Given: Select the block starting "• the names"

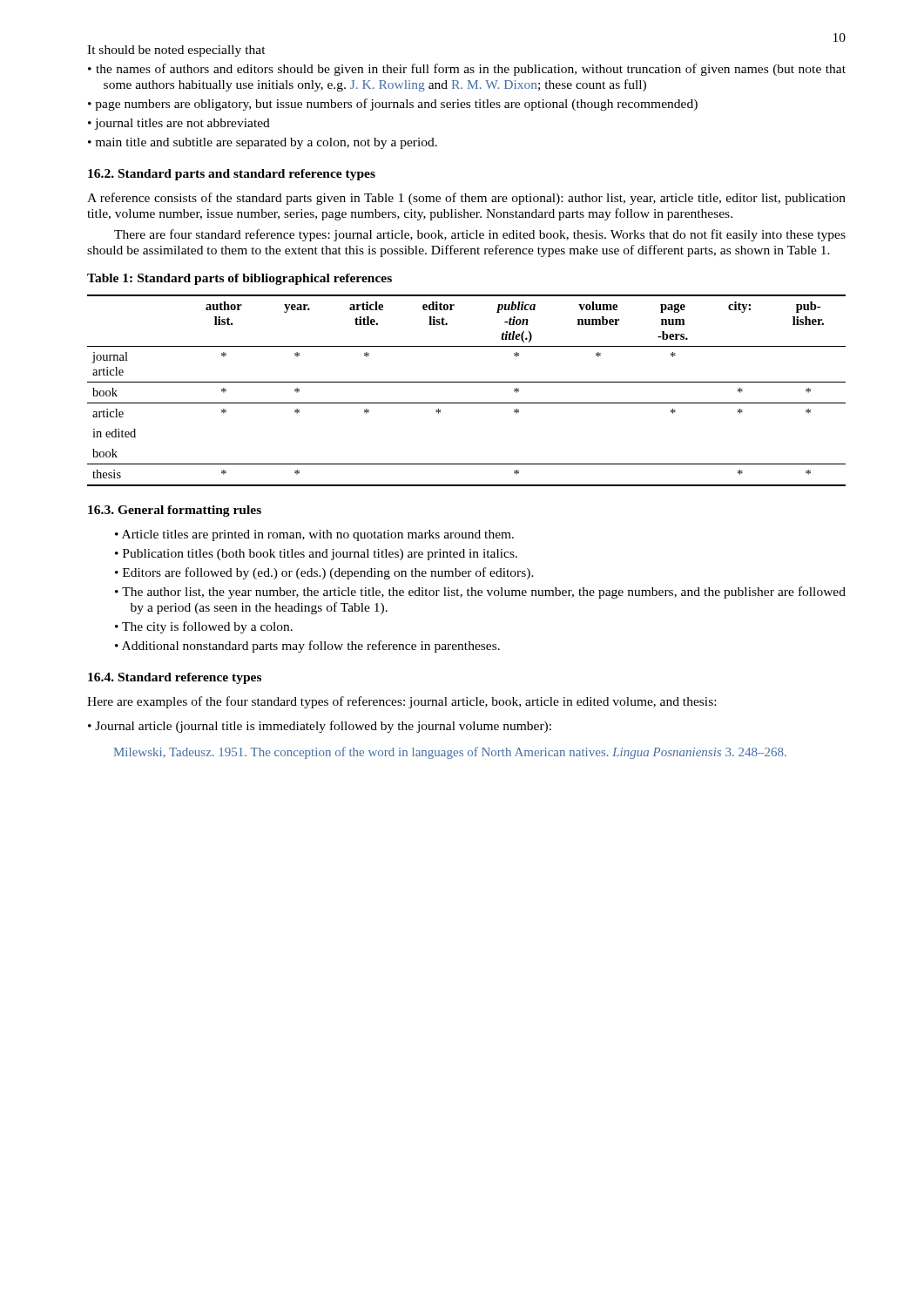Looking at the screenshot, I should tap(466, 76).
